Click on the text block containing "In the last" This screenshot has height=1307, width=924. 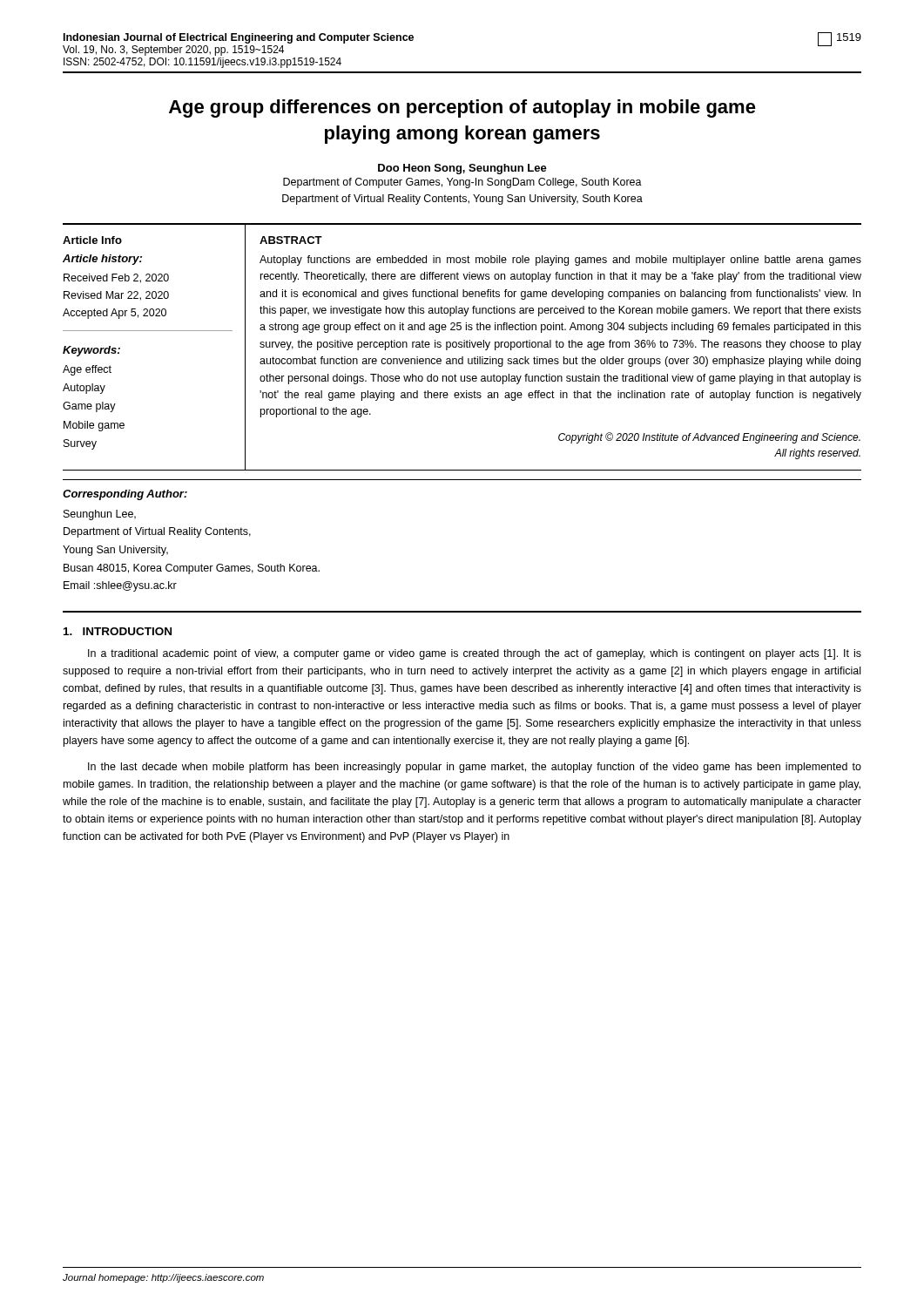pos(462,801)
